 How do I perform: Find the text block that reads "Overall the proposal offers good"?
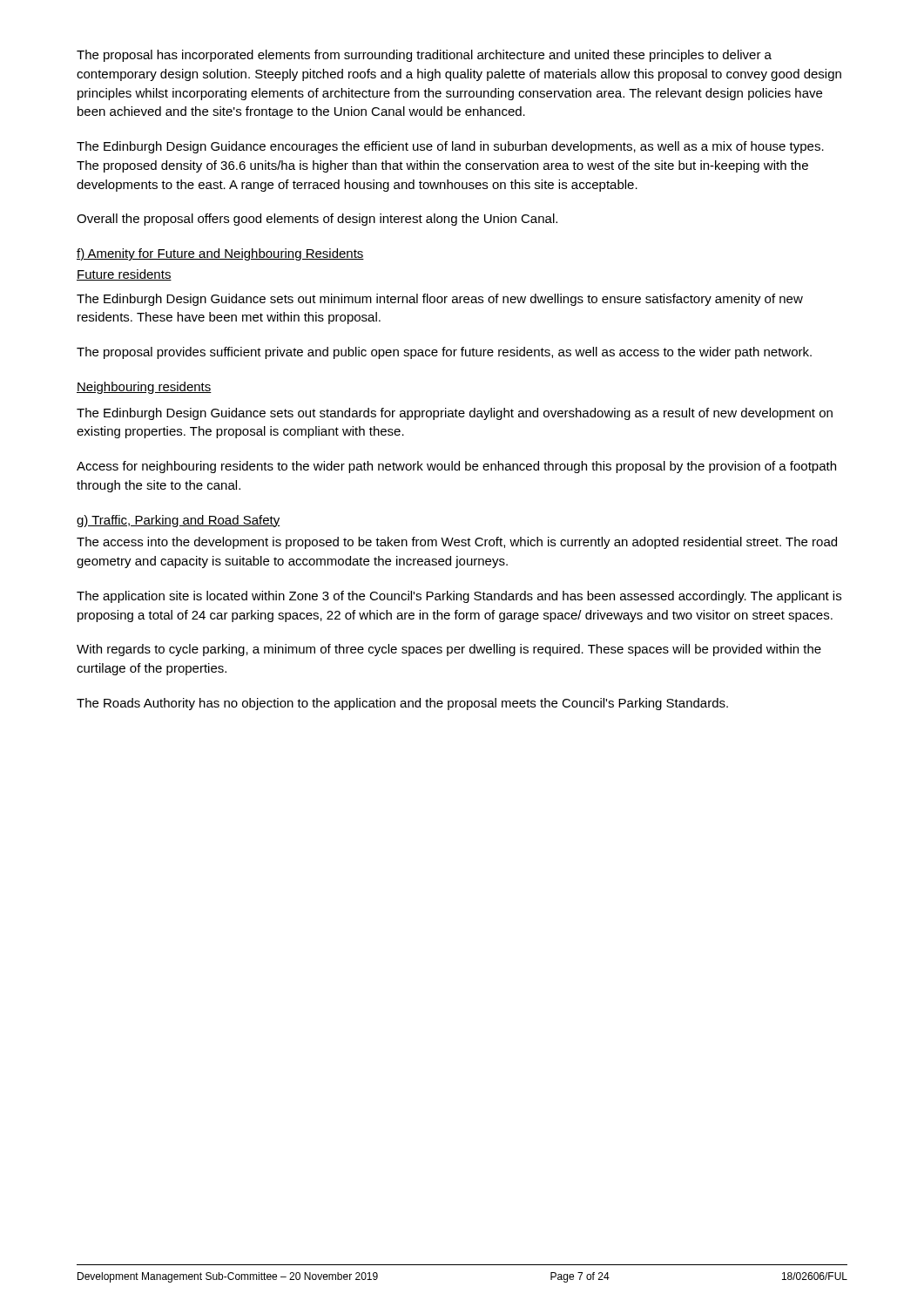[x=318, y=218]
